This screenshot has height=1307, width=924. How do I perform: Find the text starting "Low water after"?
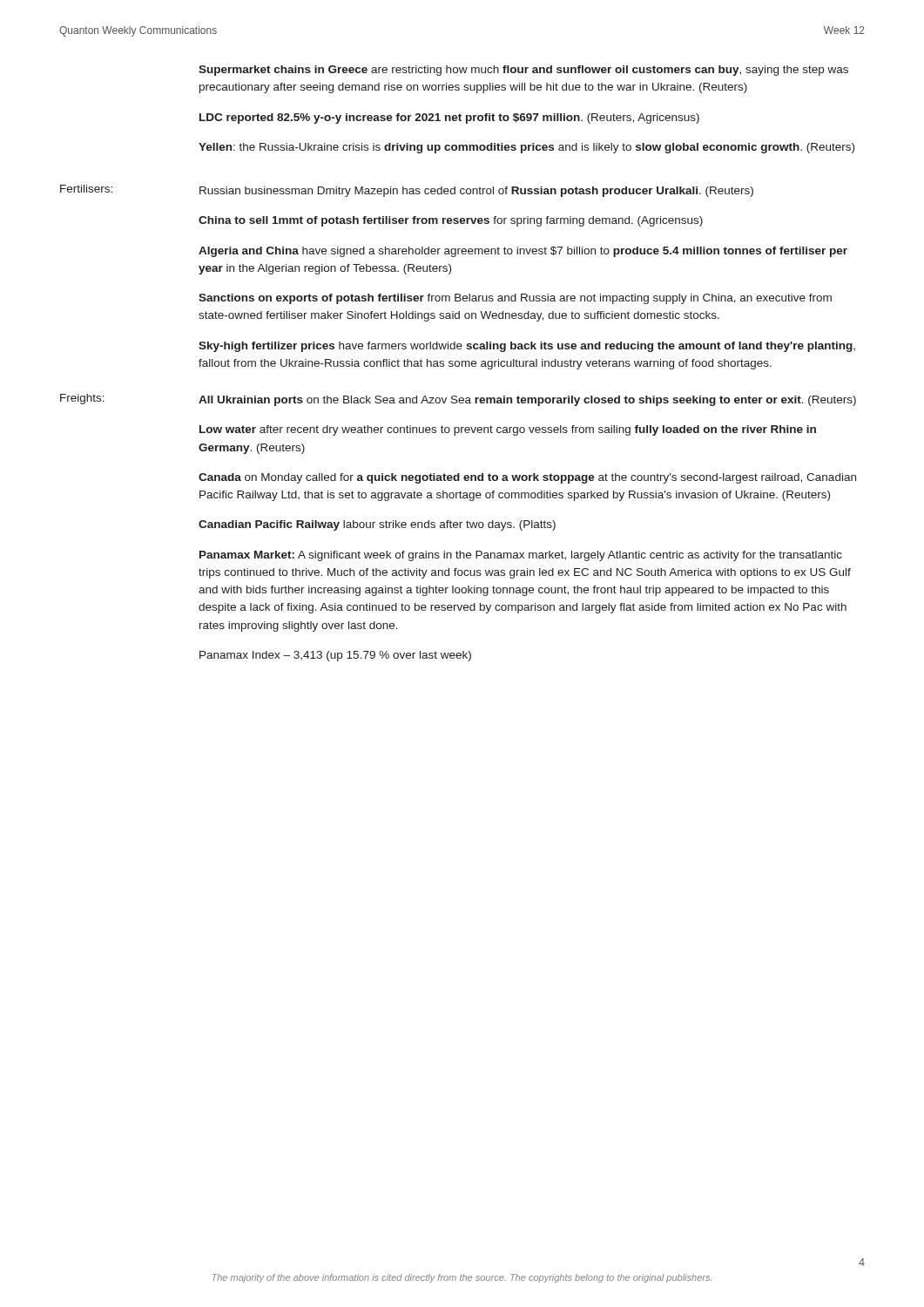508,438
